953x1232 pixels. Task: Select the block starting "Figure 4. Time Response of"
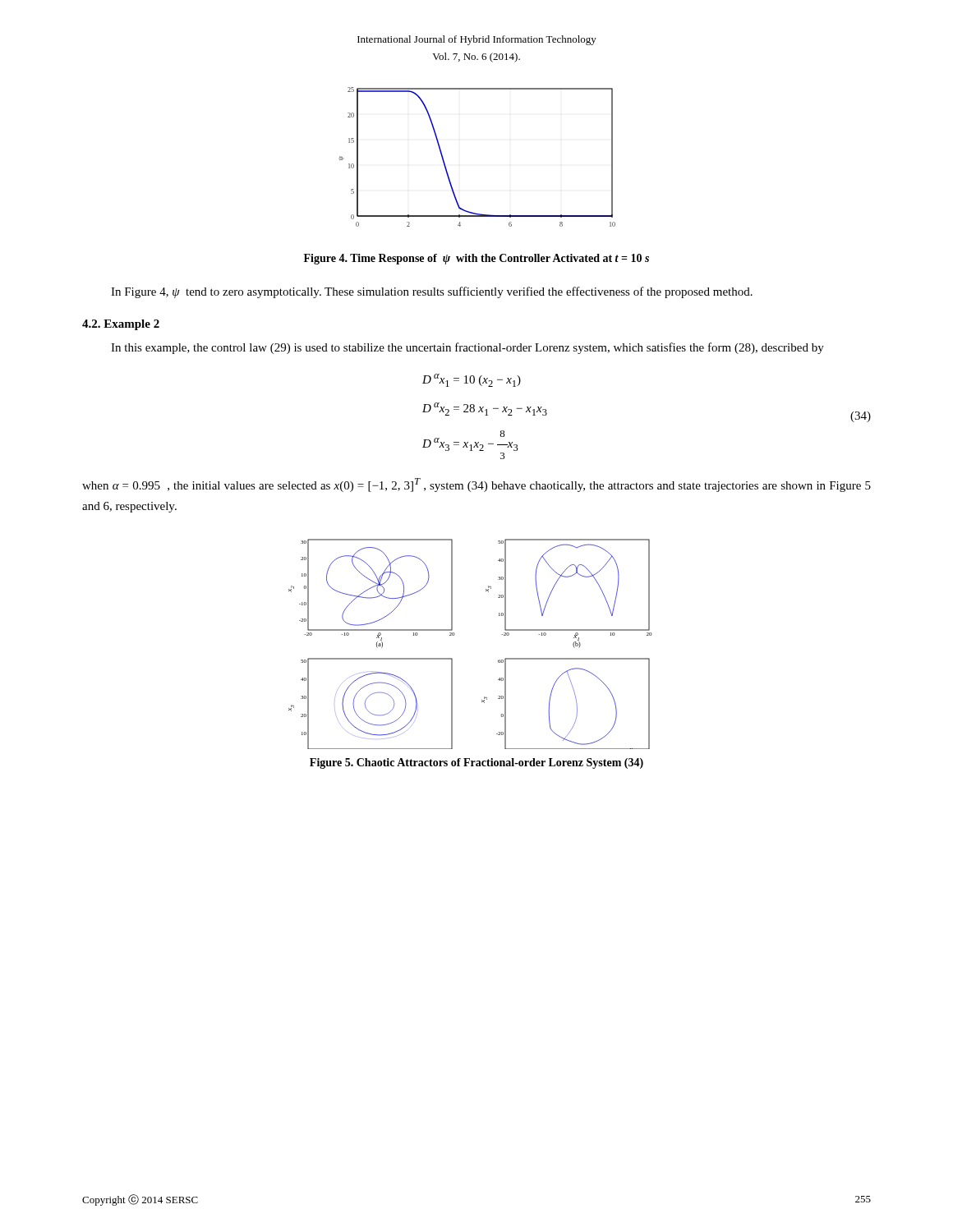(476, 258)
